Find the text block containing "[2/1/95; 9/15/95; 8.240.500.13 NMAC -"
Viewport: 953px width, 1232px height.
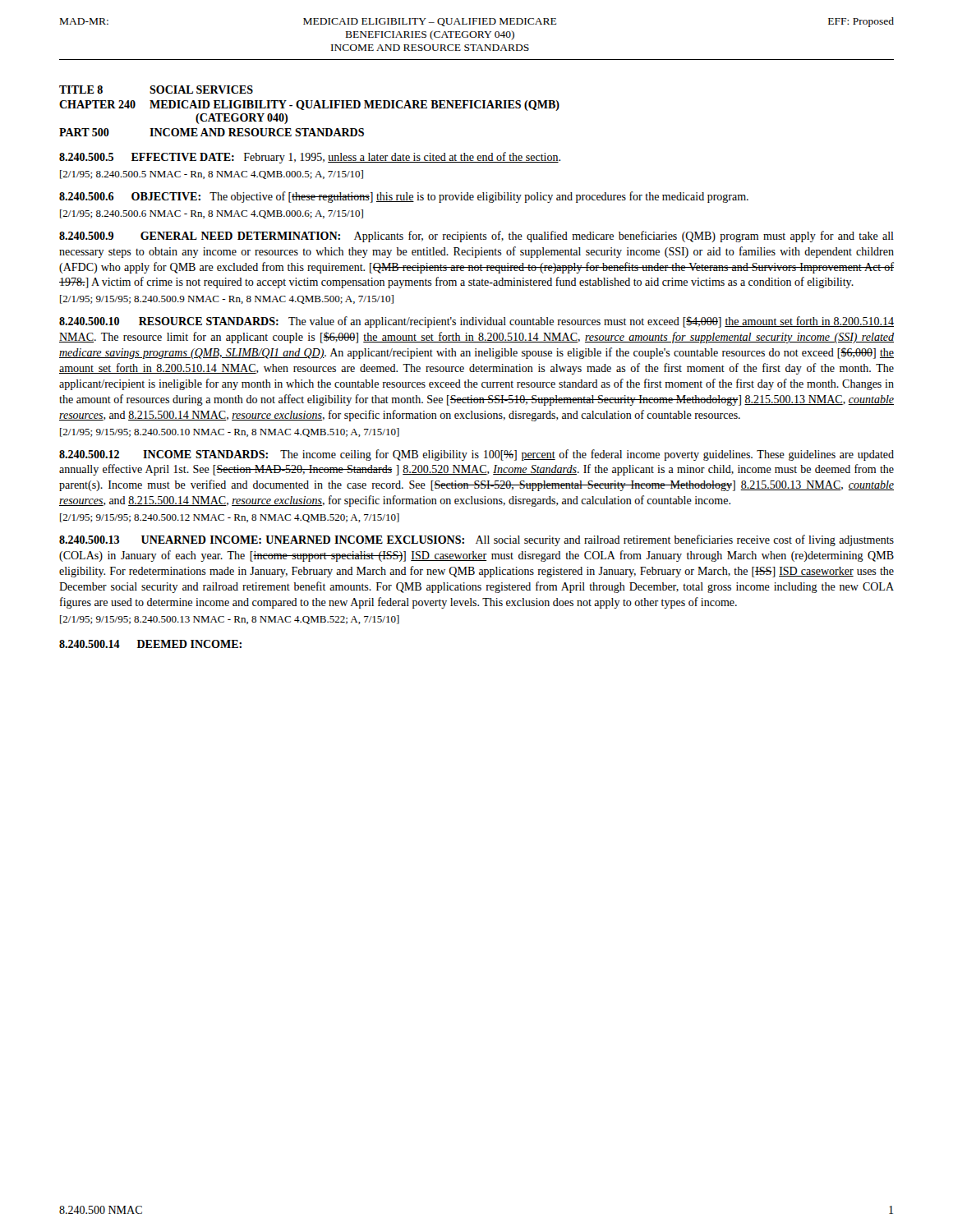(x=229, y=619)
